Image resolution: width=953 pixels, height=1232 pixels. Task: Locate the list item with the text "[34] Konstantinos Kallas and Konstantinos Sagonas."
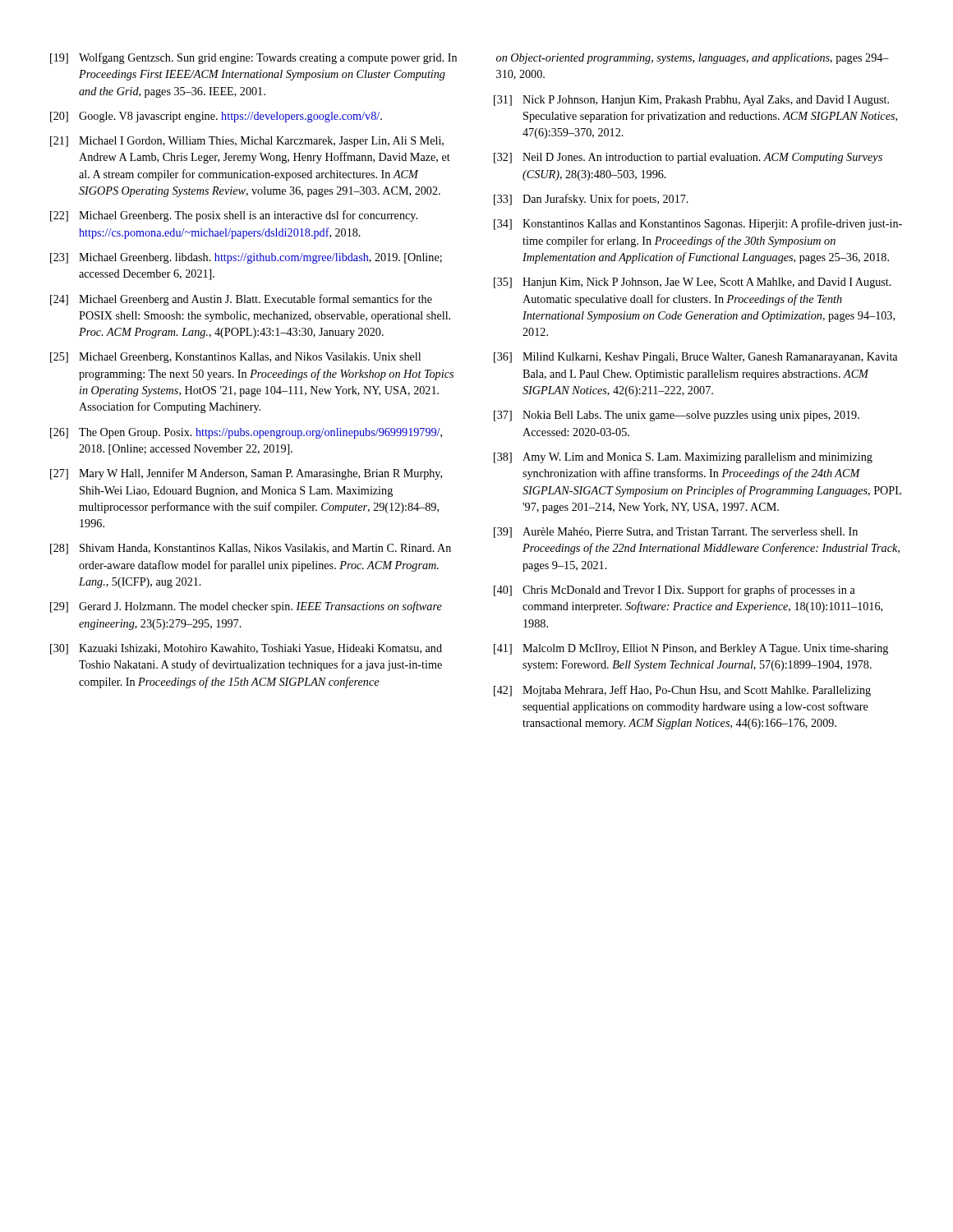698,240
